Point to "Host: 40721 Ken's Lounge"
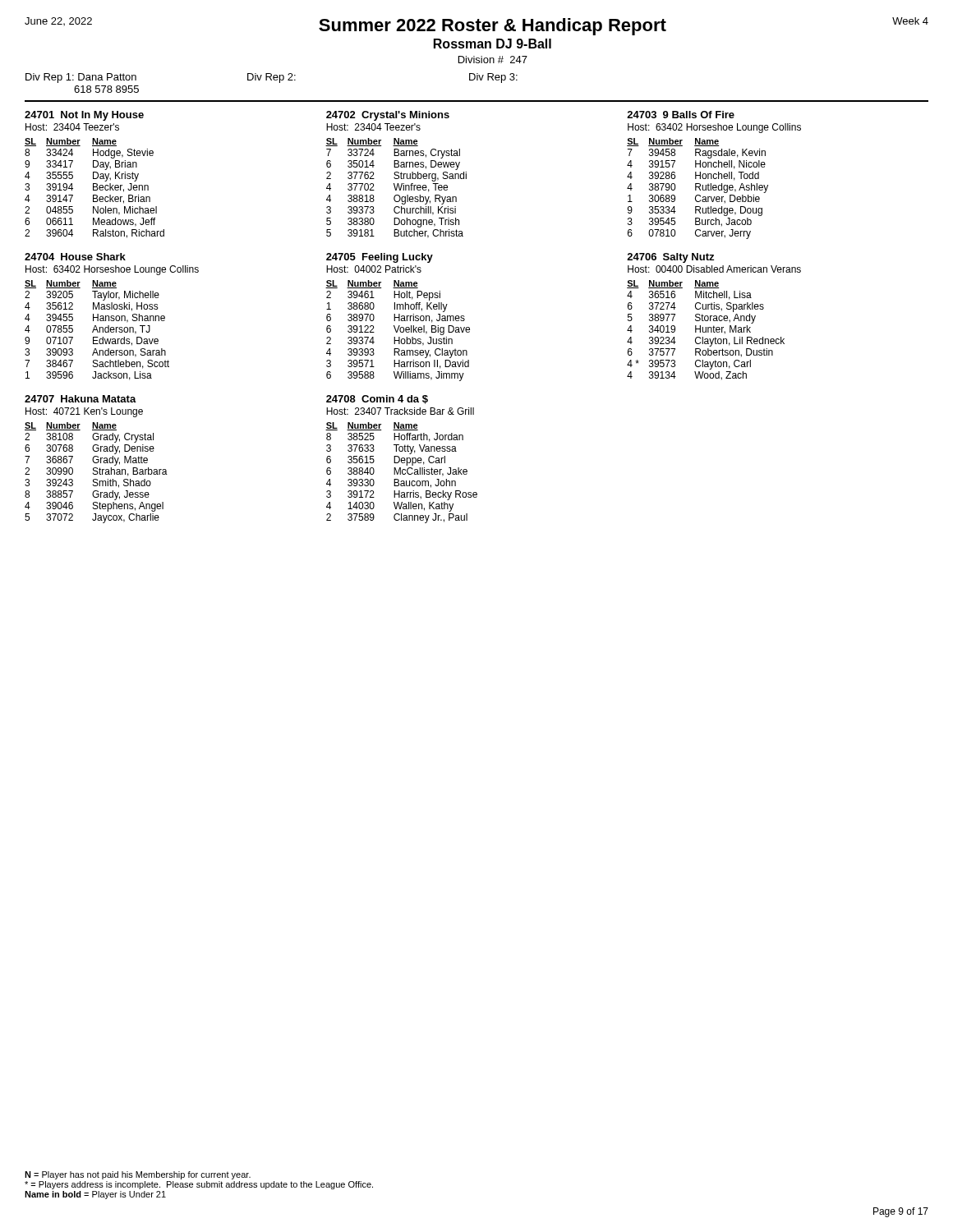The height and width of the screenshot is (1232, 953). coord(84,411)
